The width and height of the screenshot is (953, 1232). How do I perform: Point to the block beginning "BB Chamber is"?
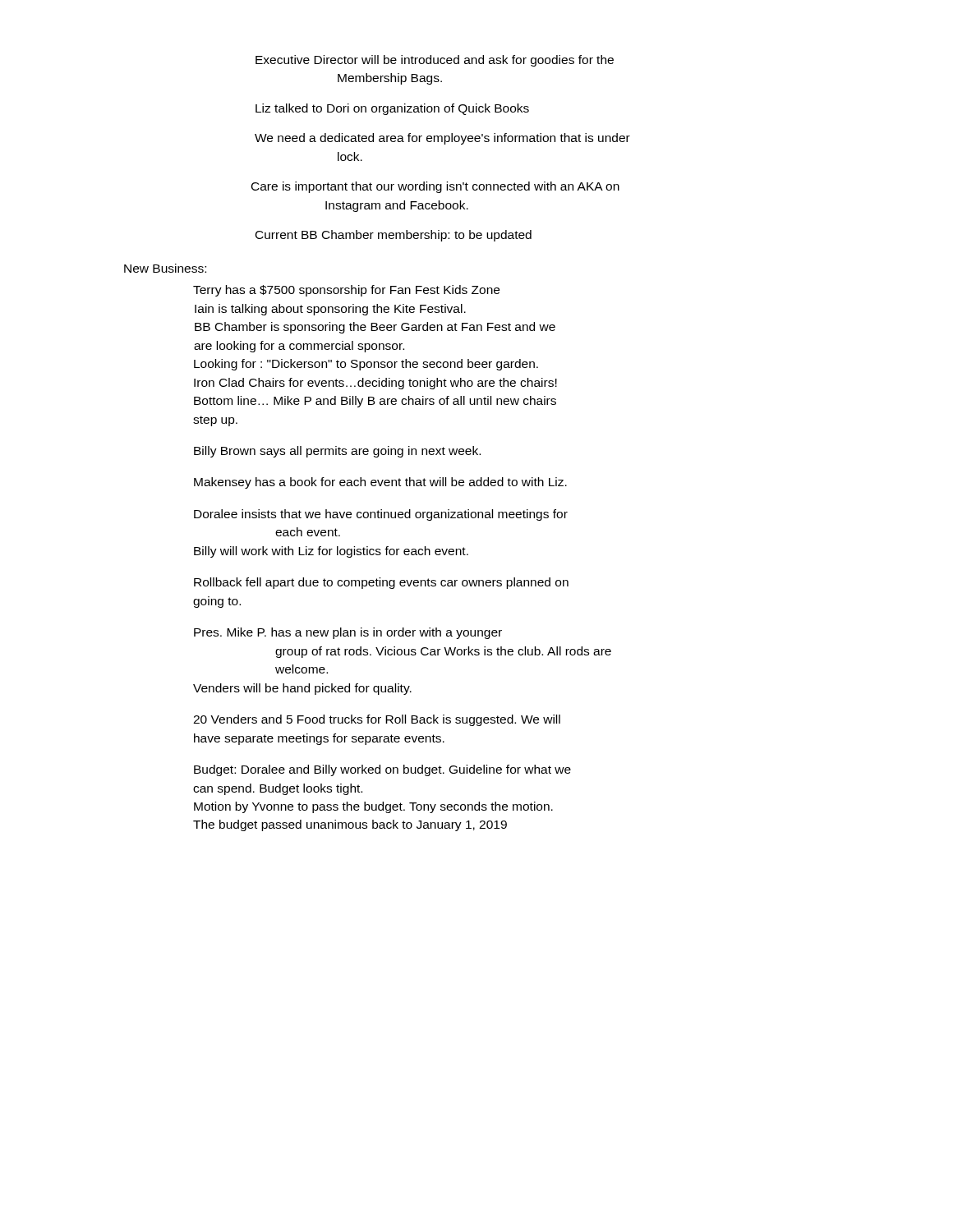tap(512, 336)
